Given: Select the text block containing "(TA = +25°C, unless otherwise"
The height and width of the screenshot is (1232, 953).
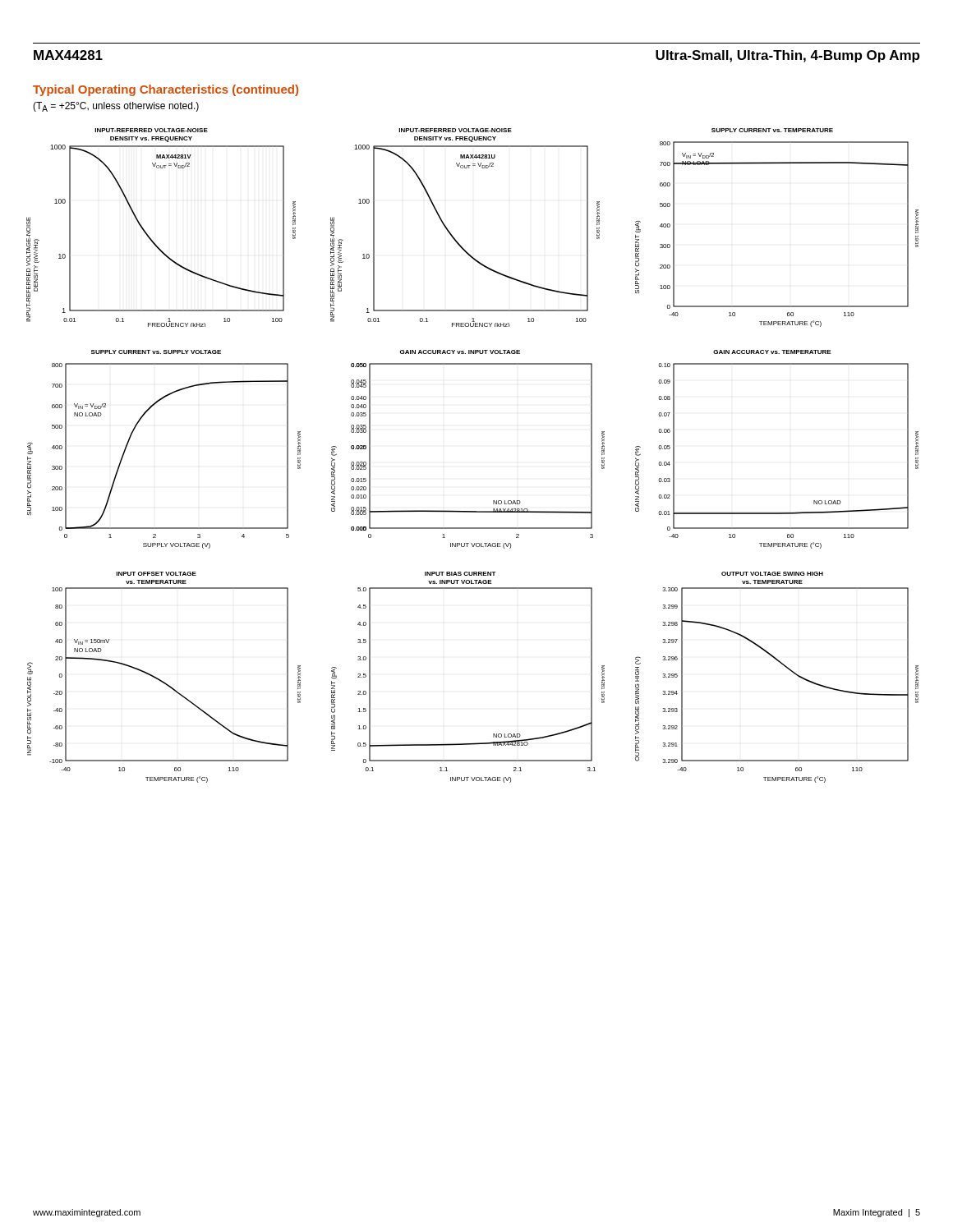Looking at the screenshot, I should pos(116,107).
